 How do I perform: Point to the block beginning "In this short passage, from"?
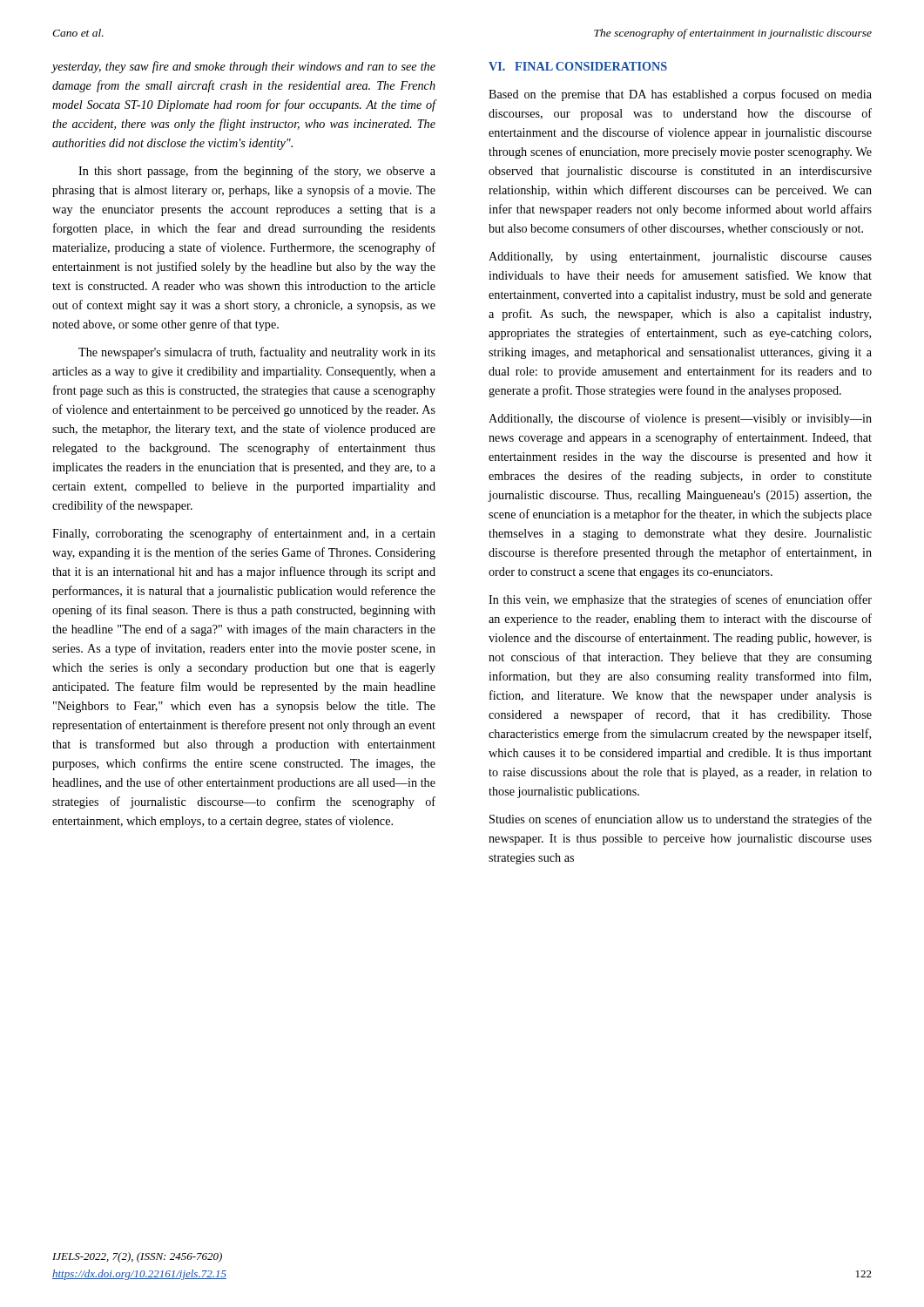(x=244, y=247)
